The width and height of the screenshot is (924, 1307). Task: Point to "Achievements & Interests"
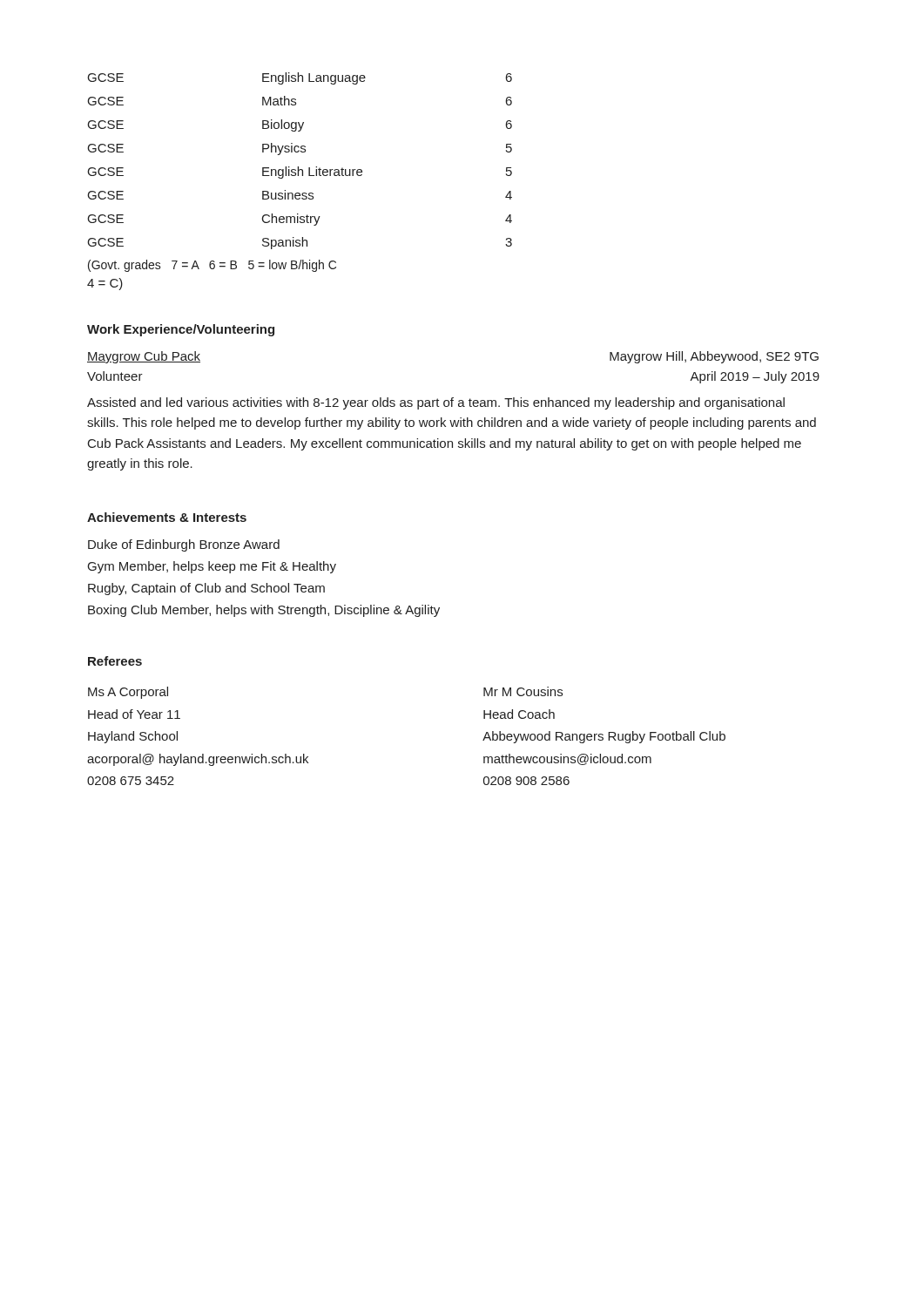click(167, 517)
